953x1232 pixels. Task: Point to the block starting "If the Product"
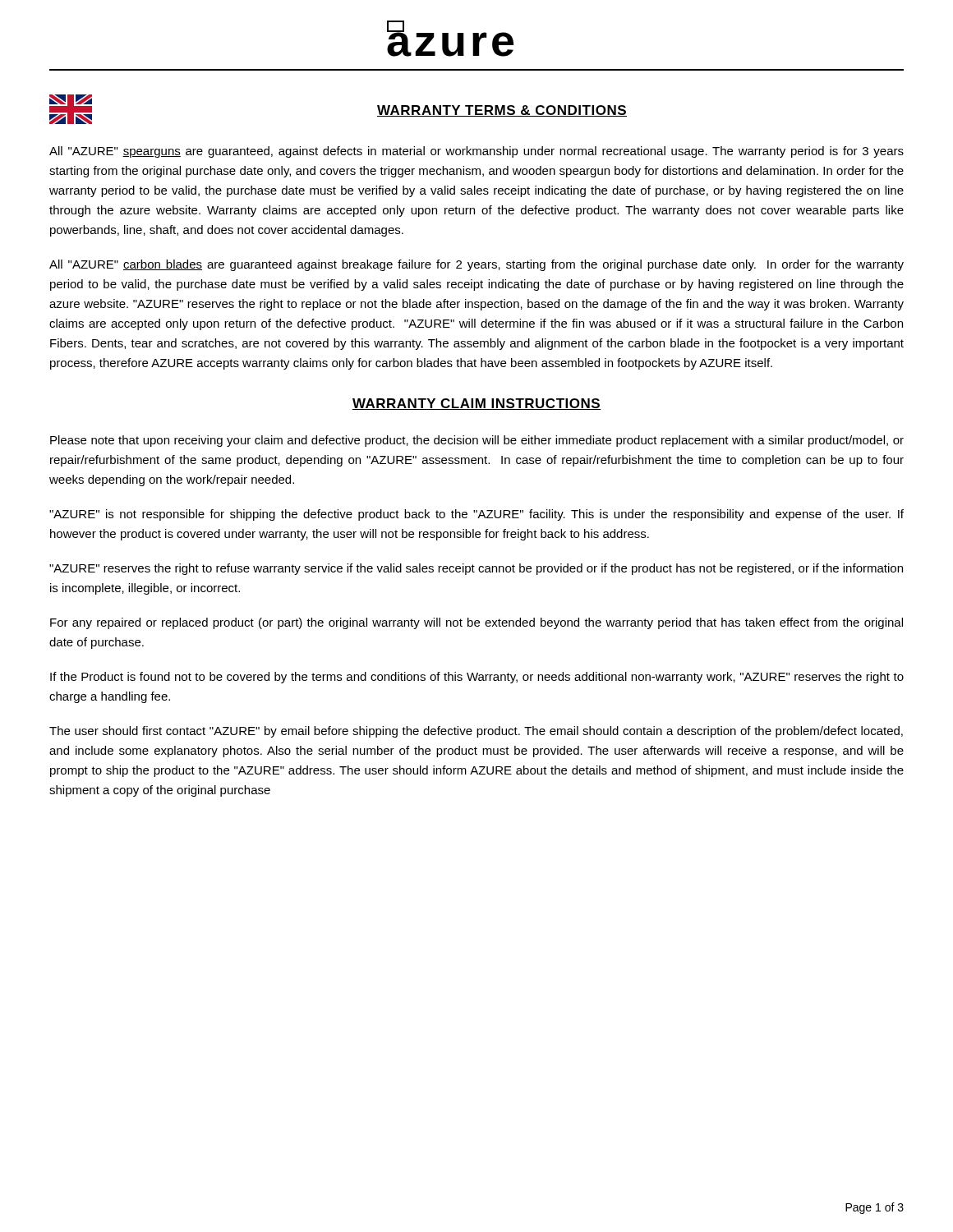[x=476, y=686]
